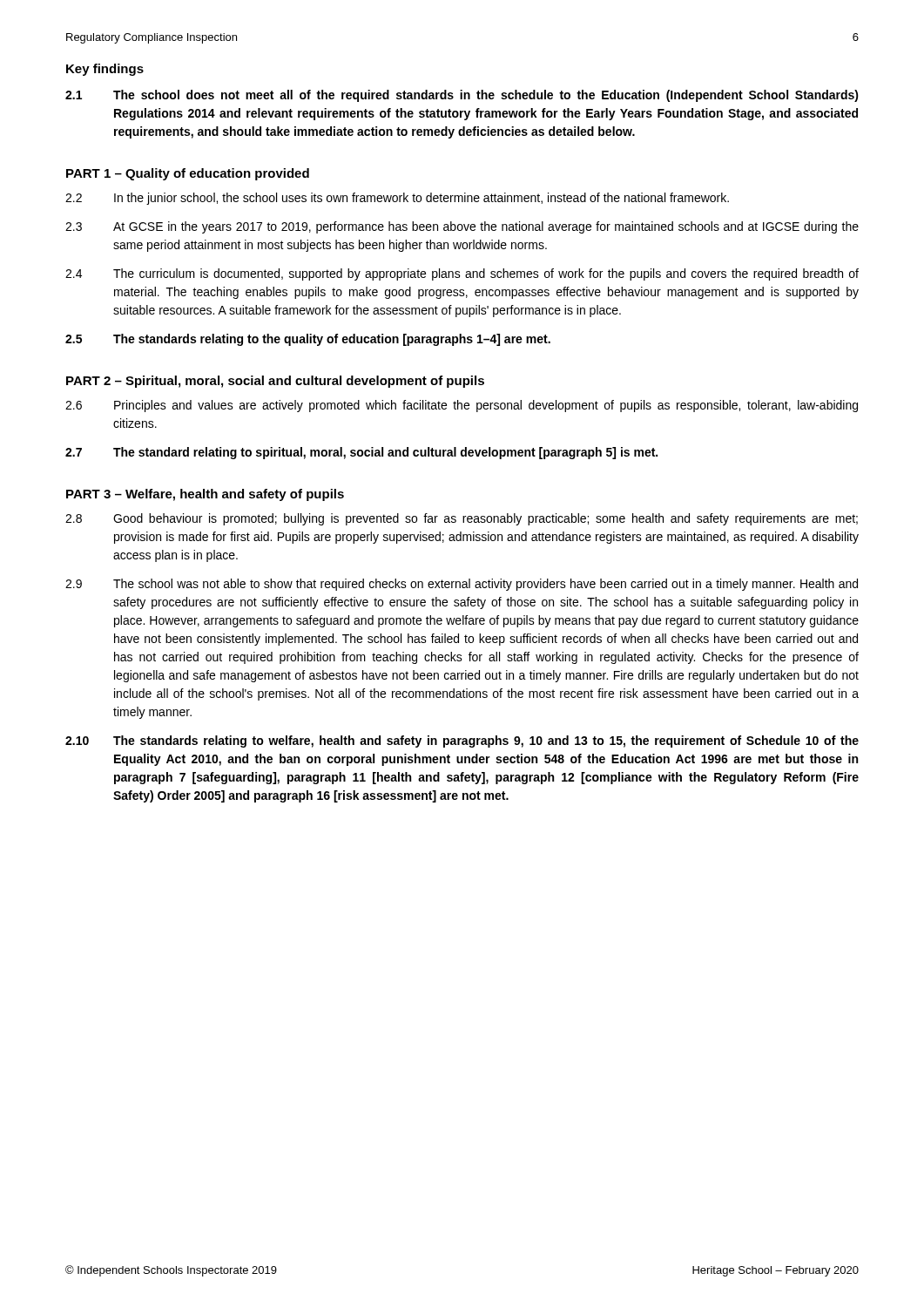Locate the section header that opens with "PART 3 – Welfare, health"
The height and width of the screenshot is (1307, 924).
click(x=205, y=494)
